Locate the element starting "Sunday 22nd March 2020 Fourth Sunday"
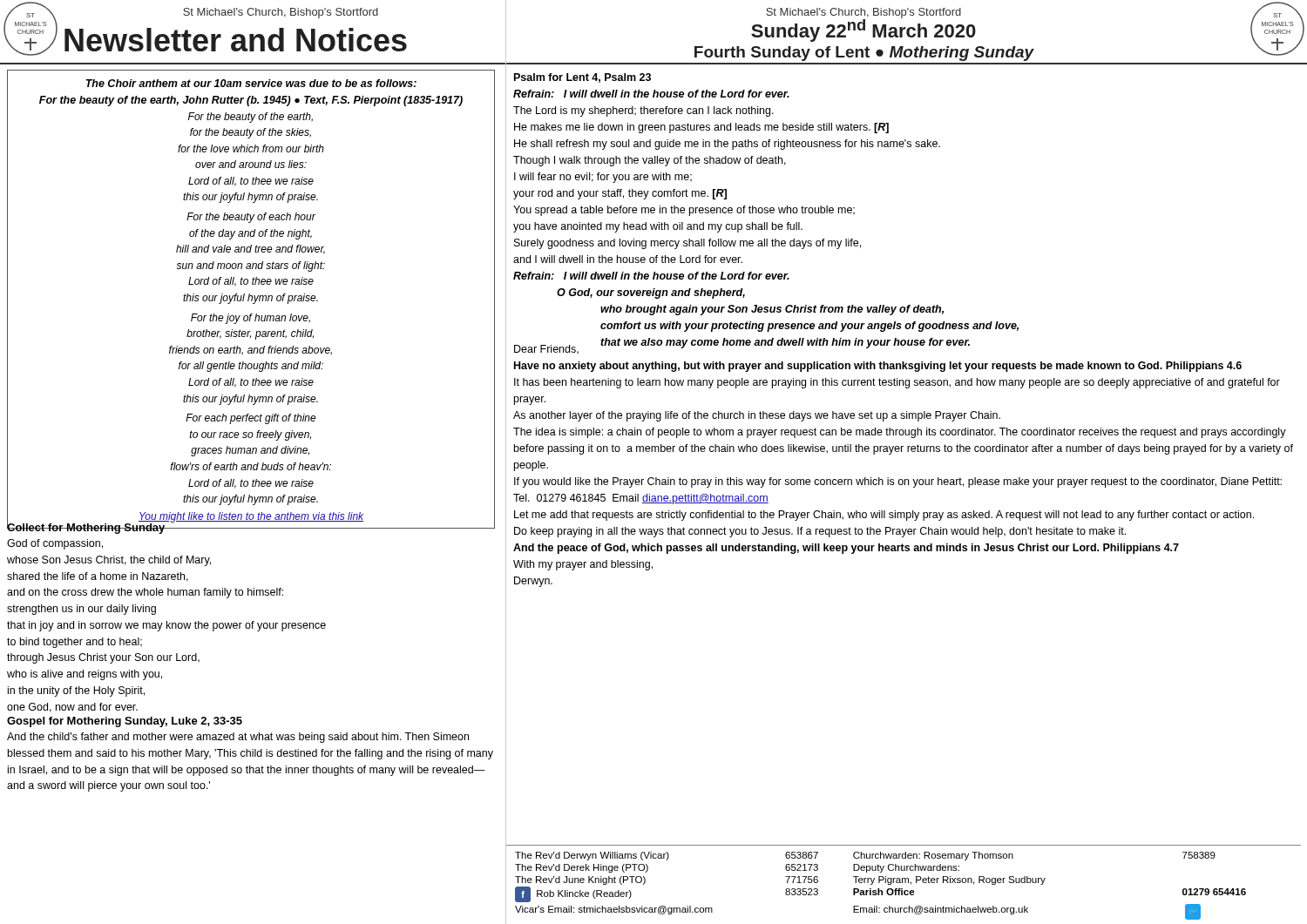The width and height of the screenshot is (1307, 924). pos(863,38)
